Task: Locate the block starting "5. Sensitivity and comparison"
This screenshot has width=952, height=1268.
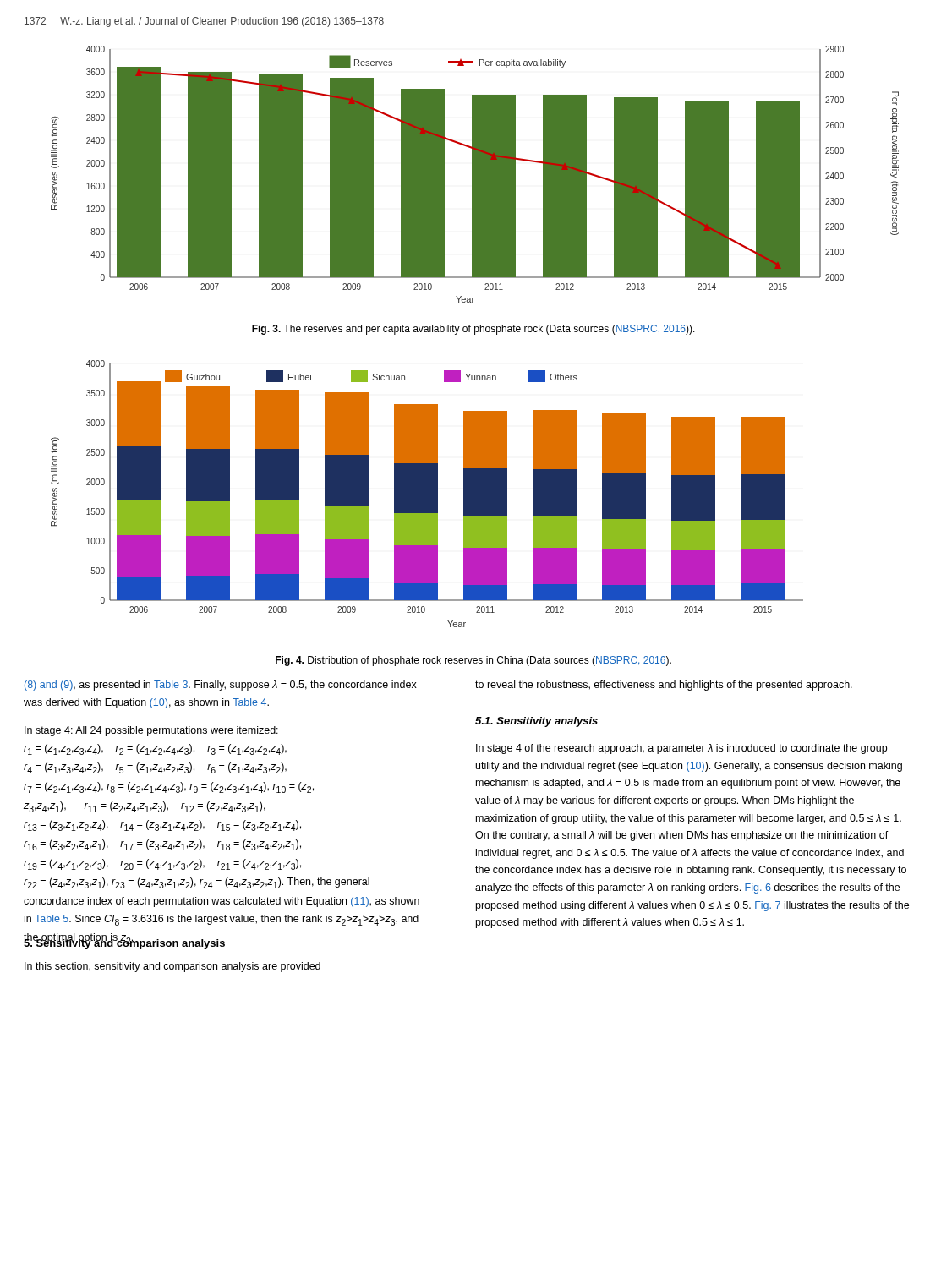Action: (124, 943)
